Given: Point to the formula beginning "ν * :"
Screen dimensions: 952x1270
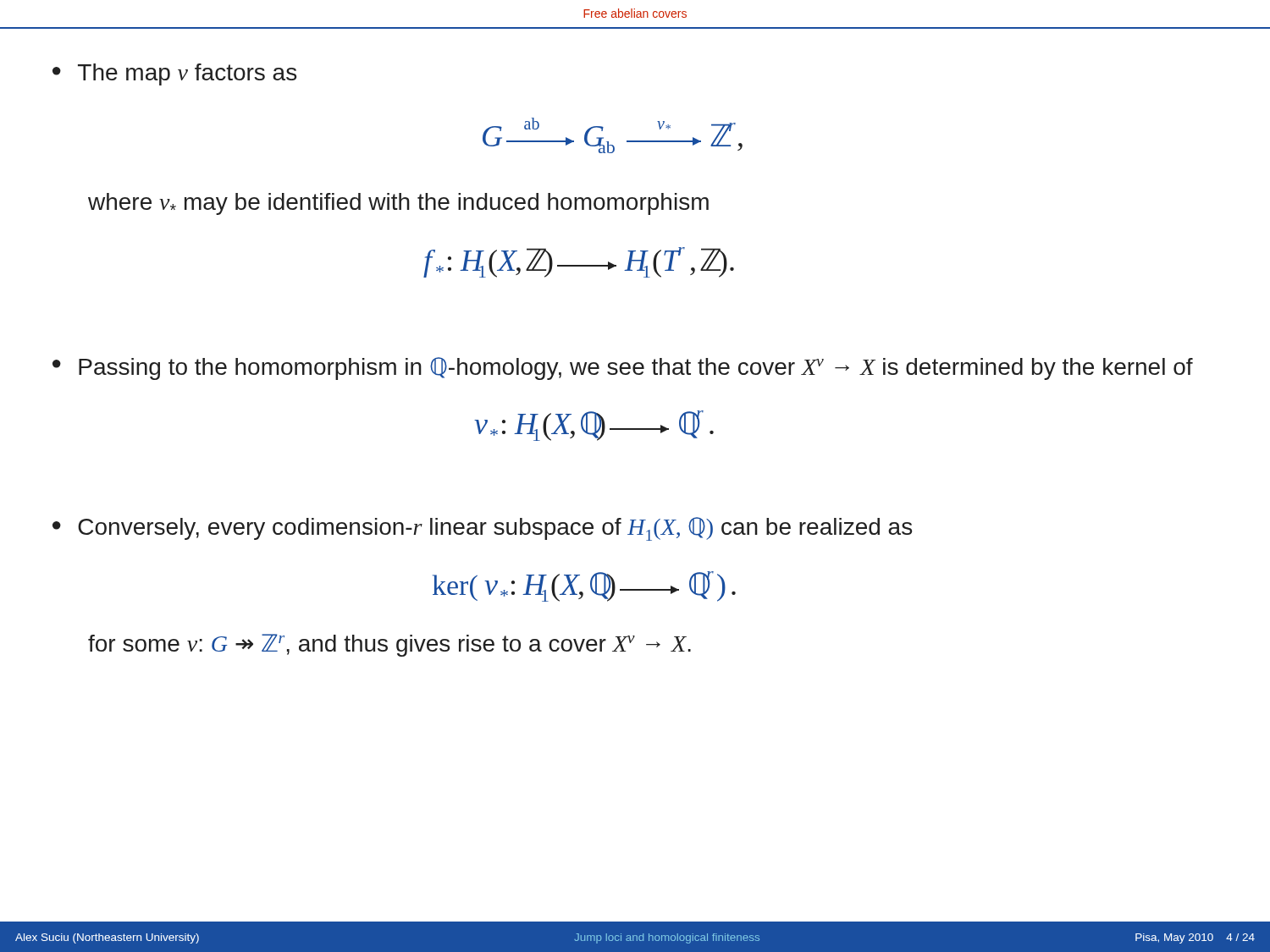Looking at the screenshot, I should [635, 424].
